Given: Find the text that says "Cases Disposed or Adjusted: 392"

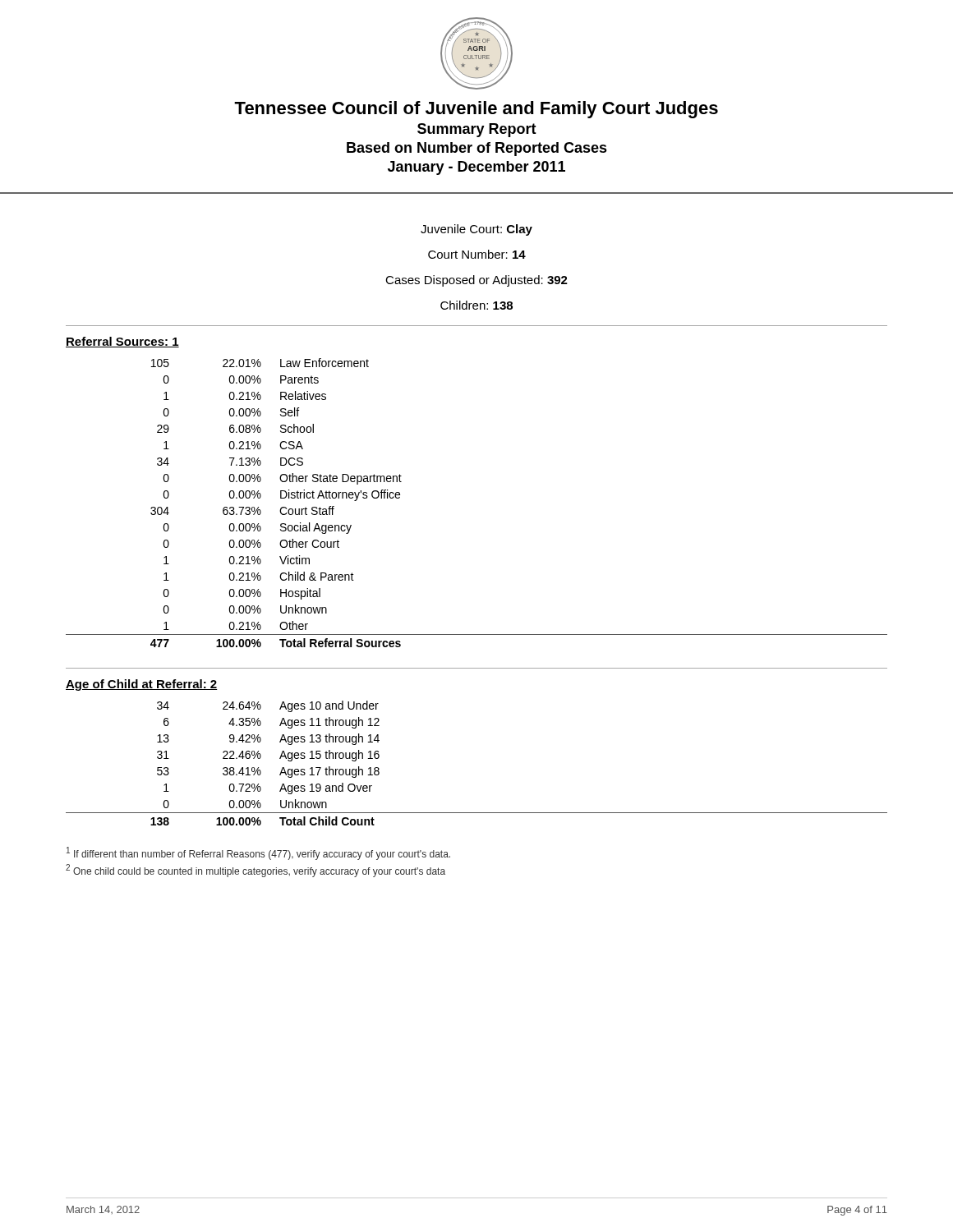Looking at the screenshot, I should (x=476, y=280).
